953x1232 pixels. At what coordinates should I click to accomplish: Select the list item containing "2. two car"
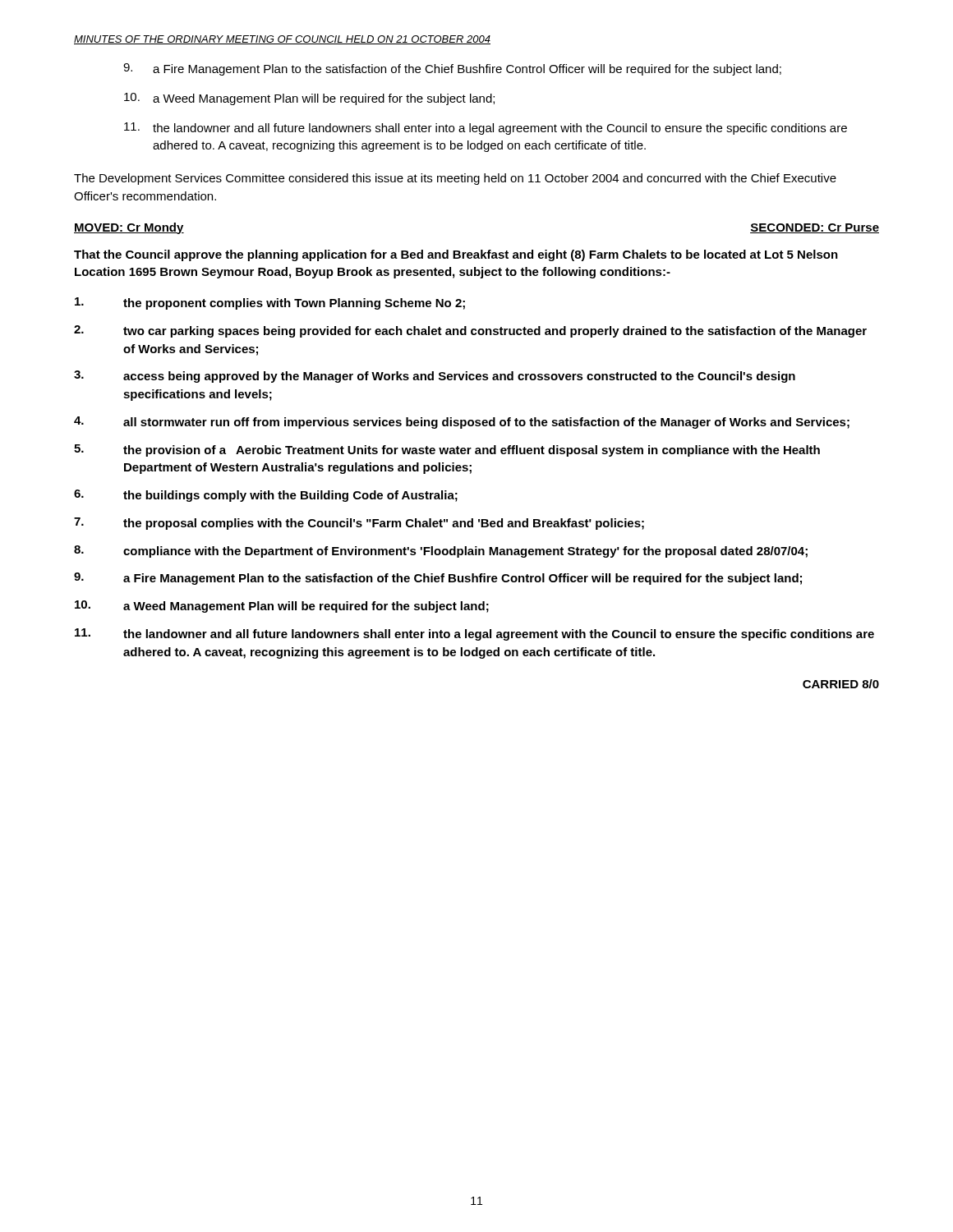[476, 340]
